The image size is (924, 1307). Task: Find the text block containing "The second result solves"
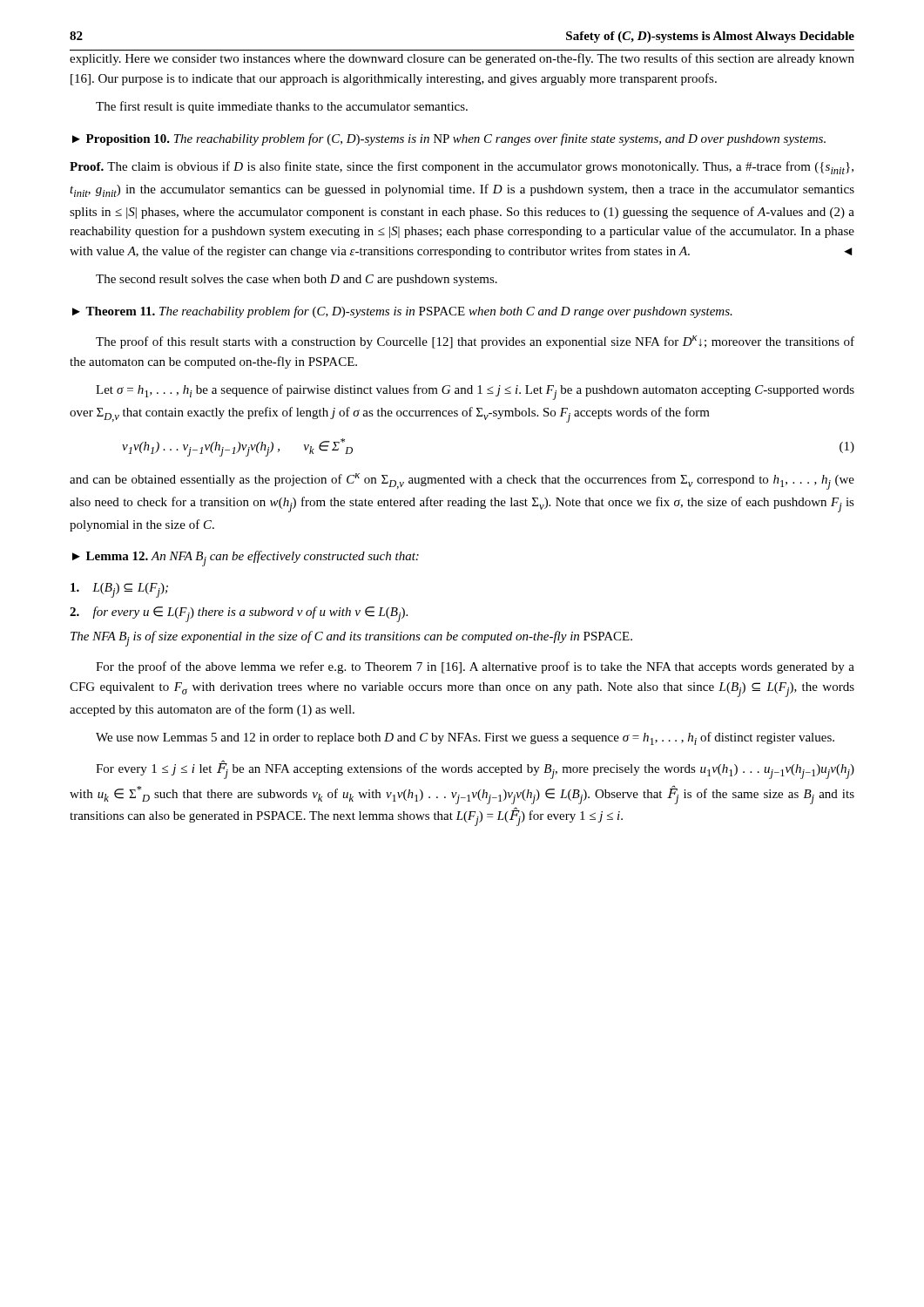pyautogui.click(x=462, y=279)
